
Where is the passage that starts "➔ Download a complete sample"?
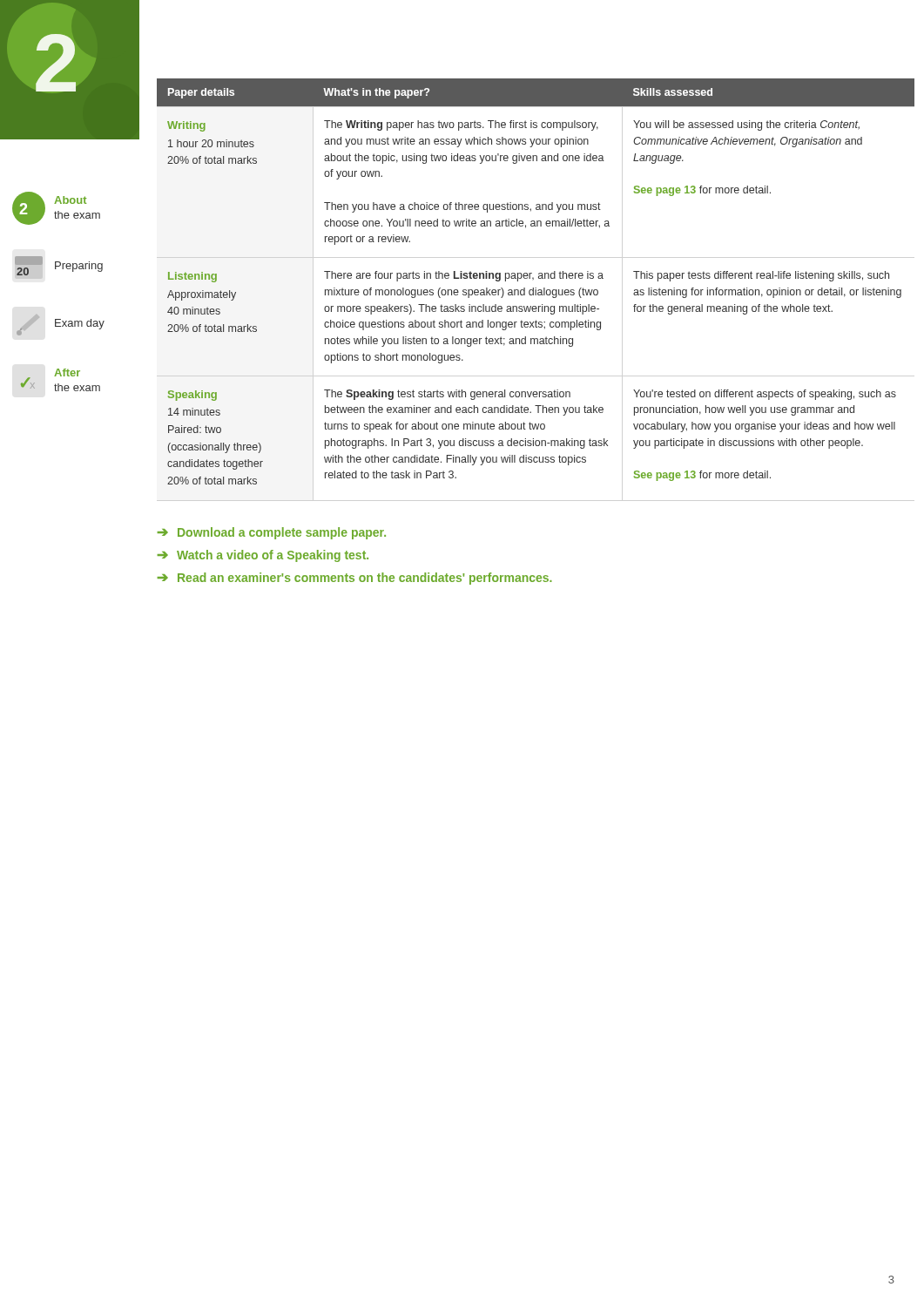coord(272,532)
